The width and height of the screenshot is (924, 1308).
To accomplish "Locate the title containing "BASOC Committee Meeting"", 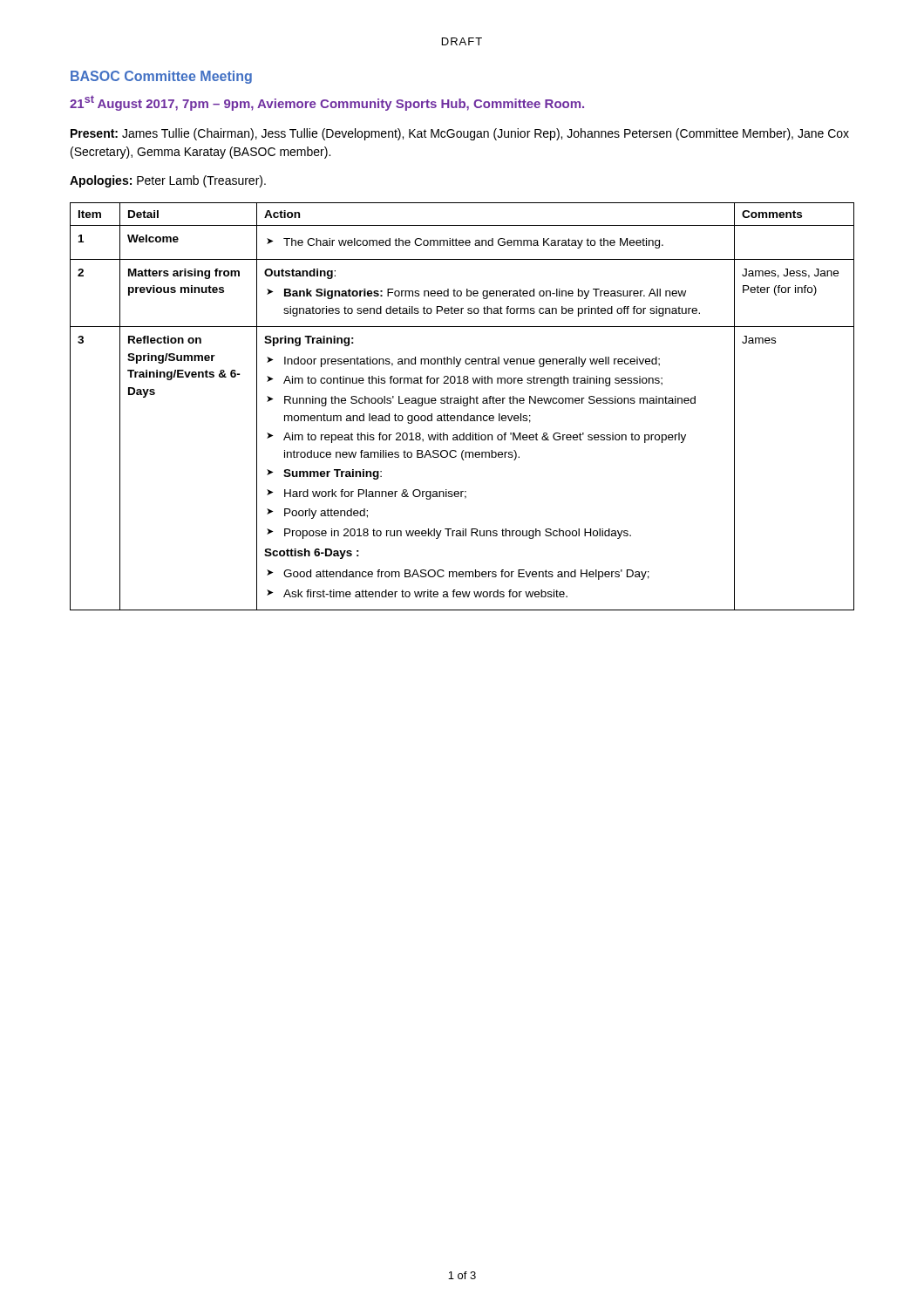I will point(161,76).
